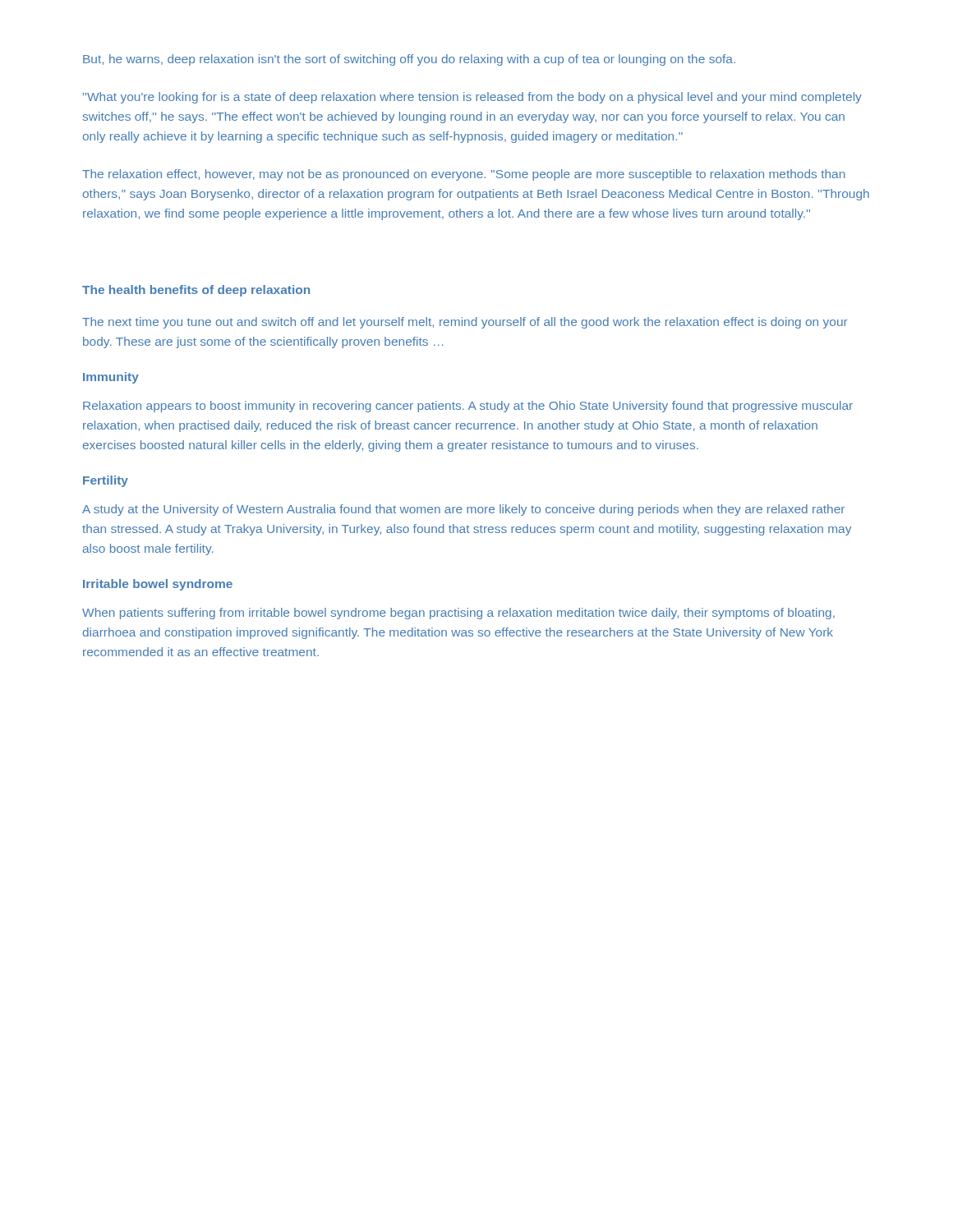This screenshot has width=953, height=1232.
Task: Point to "Irritable bowel syndrome"
Action: [158, 584]
